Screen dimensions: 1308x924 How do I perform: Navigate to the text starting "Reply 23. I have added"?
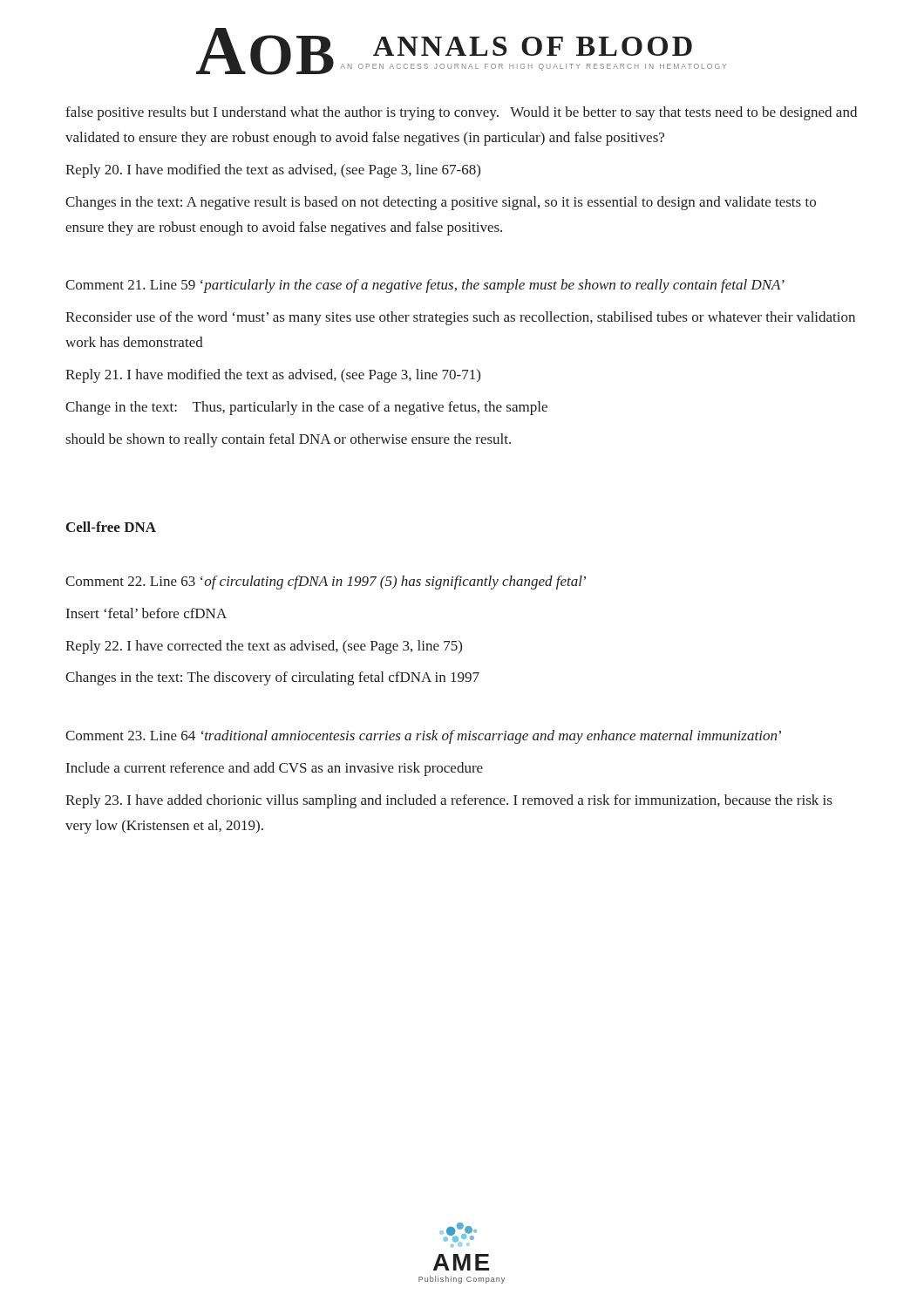point(462,814)
